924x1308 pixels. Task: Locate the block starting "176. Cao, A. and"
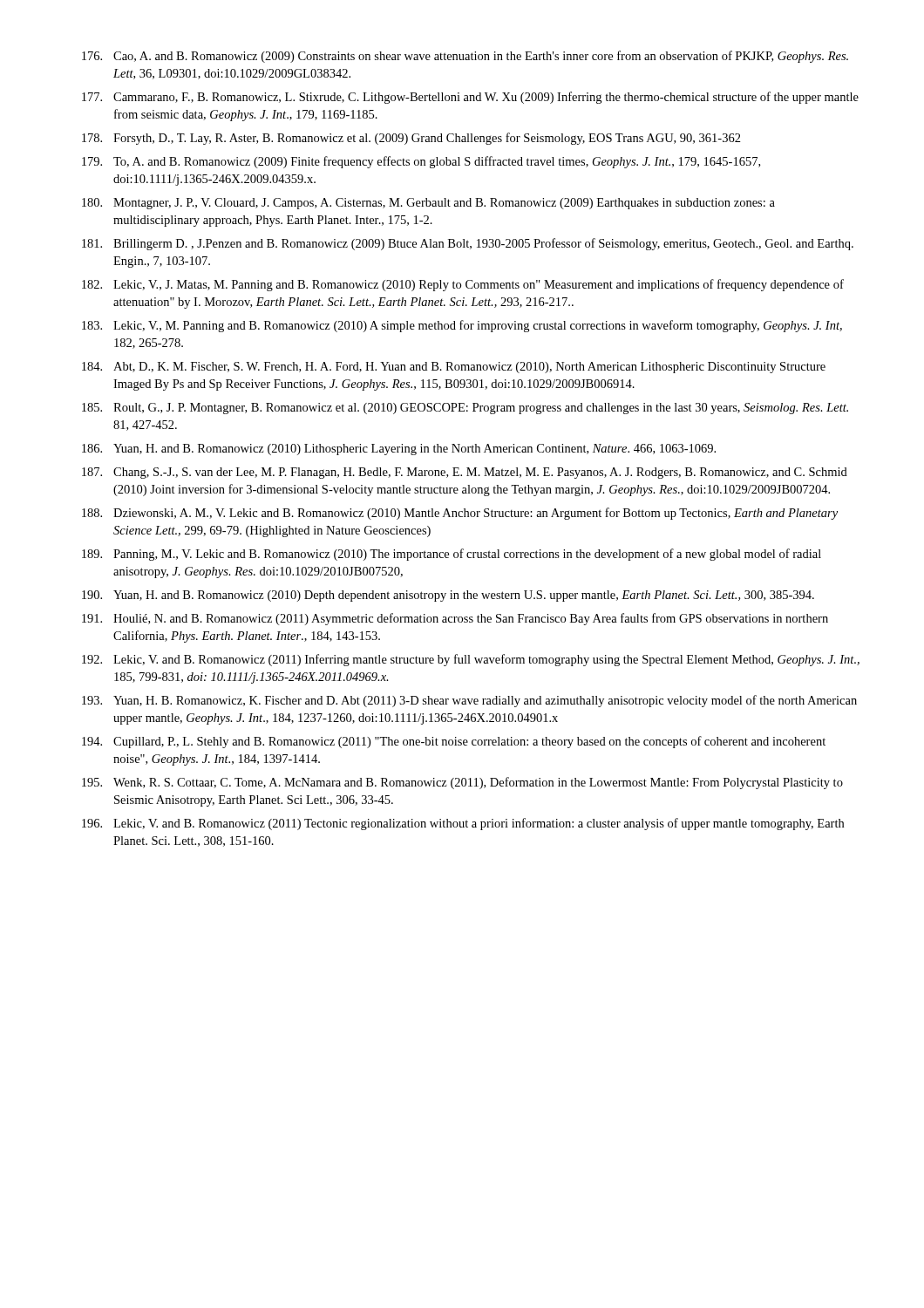tap(462, 65)
